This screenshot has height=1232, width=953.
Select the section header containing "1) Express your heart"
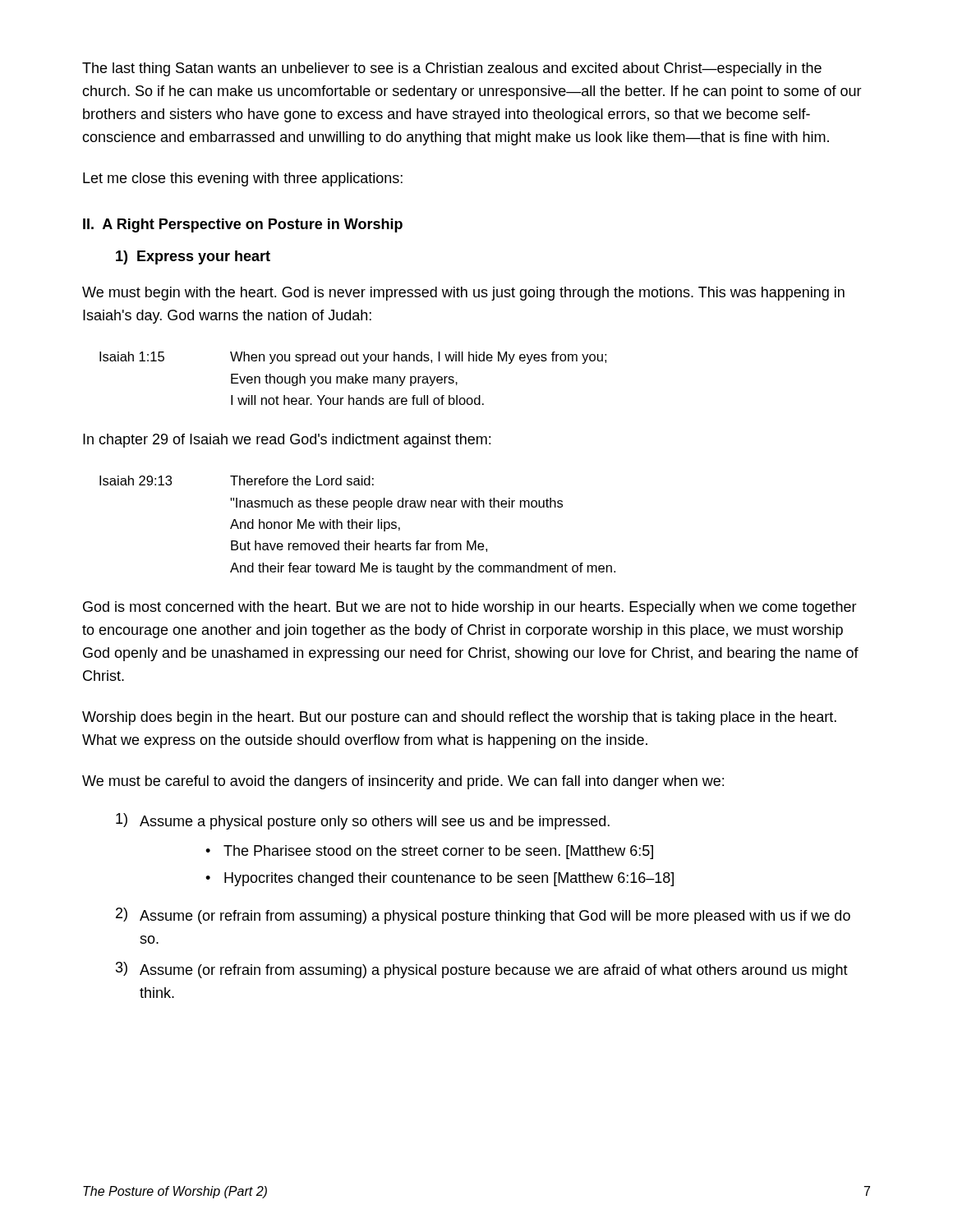[x=193, y=257]
